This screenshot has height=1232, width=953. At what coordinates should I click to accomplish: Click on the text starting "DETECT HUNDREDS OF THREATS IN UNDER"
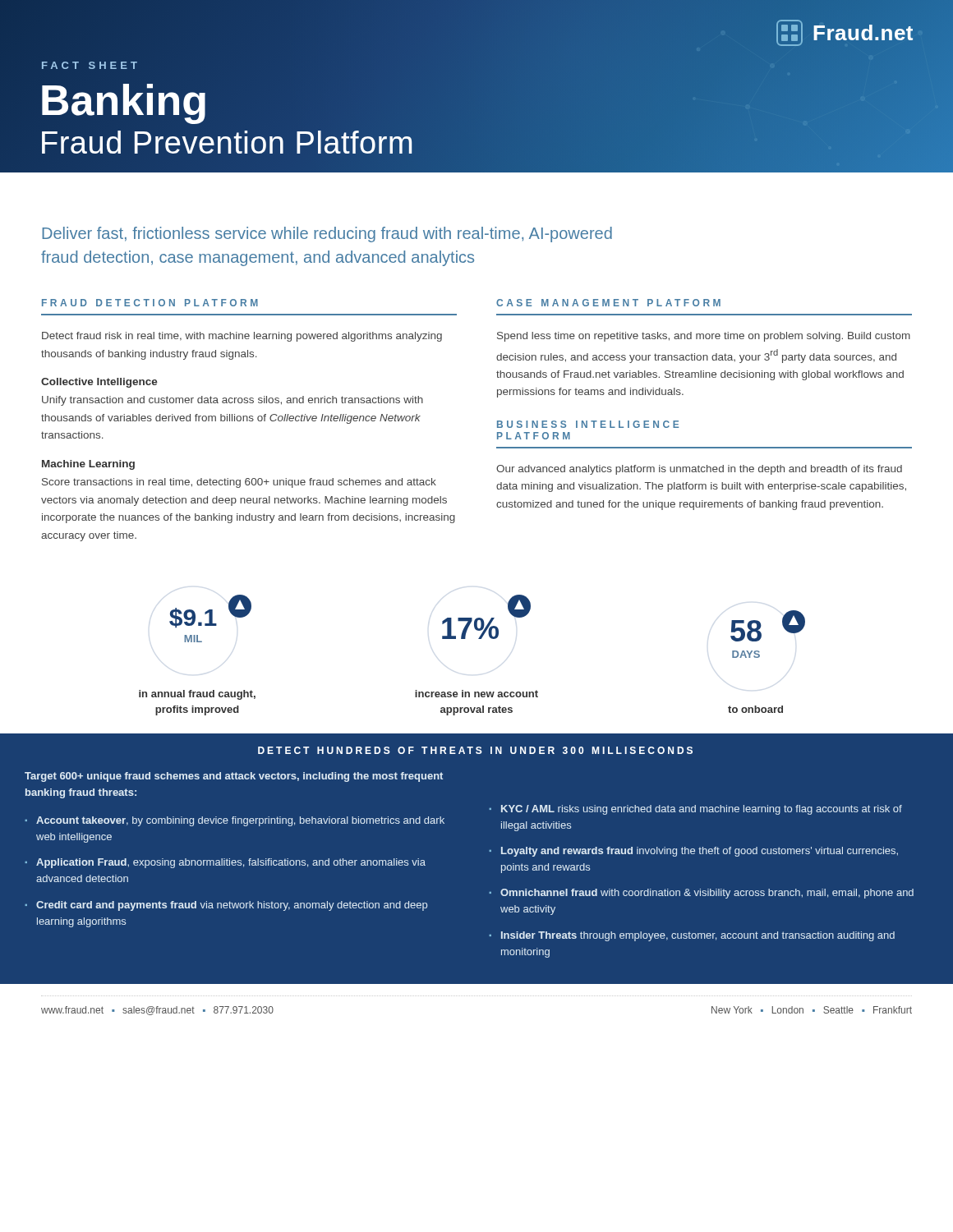pyautogui.click(x=476, y=750)
